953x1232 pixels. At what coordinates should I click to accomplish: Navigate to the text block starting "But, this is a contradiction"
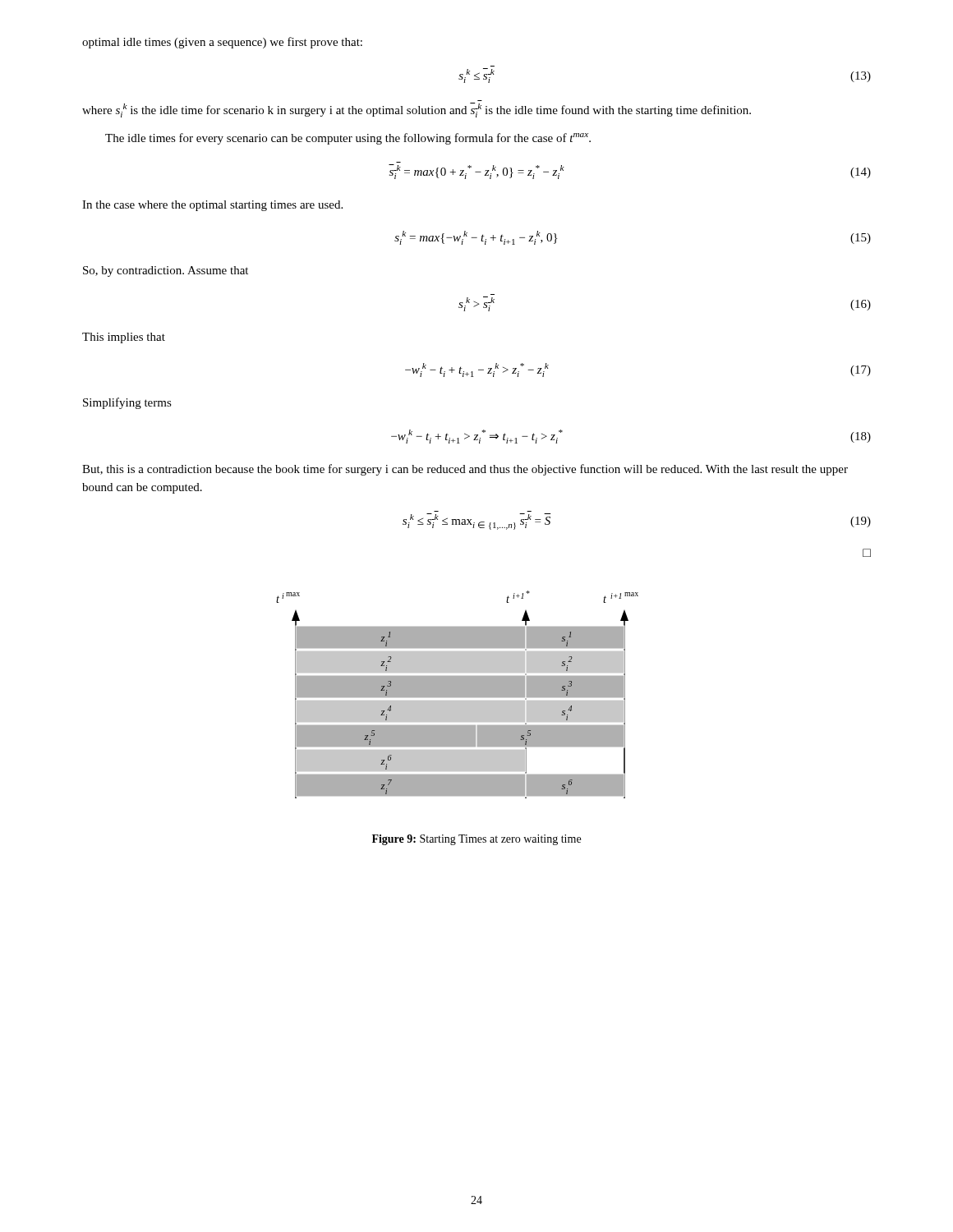click(465, 478)
